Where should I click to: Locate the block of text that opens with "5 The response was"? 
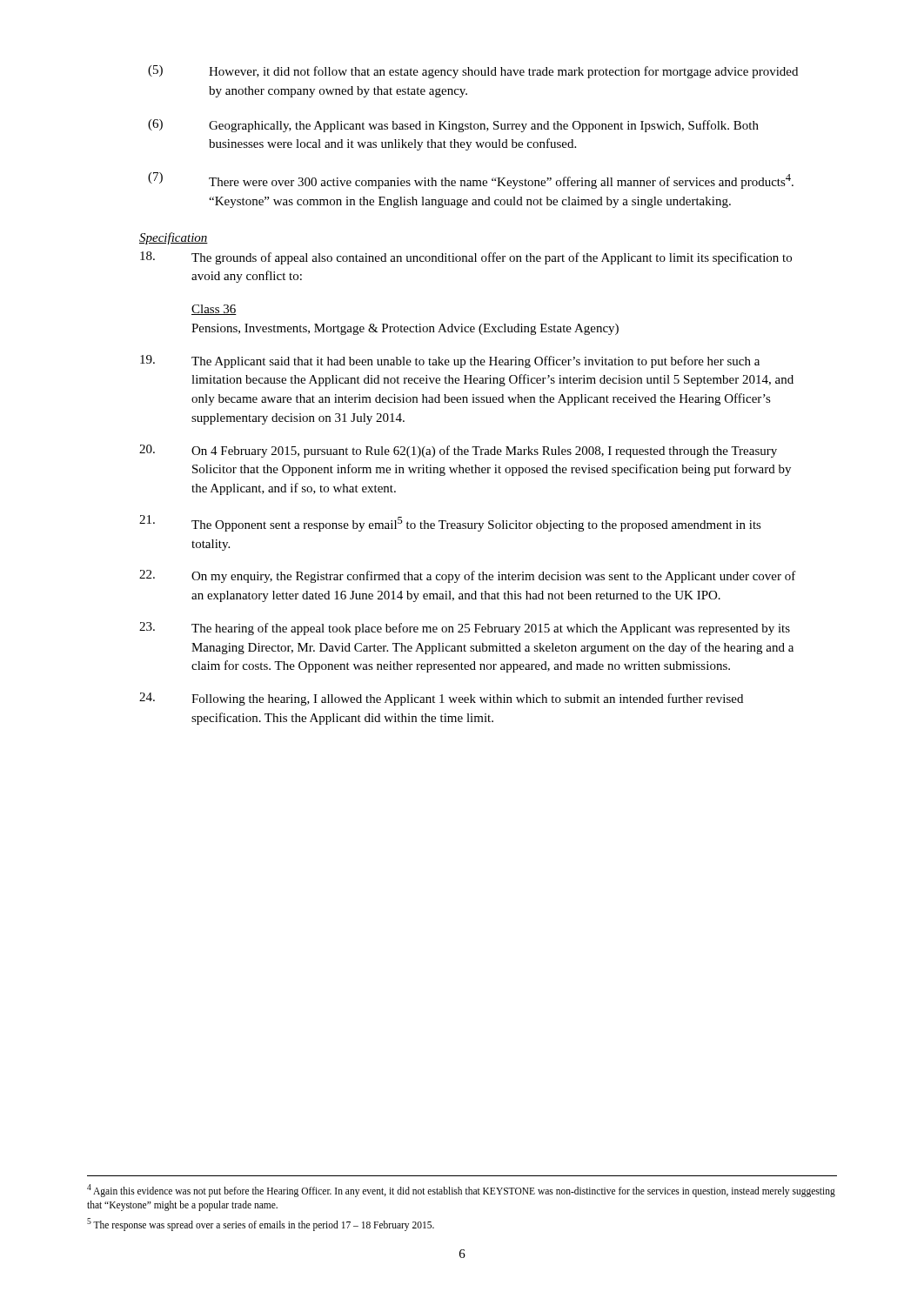point(261,1223)
